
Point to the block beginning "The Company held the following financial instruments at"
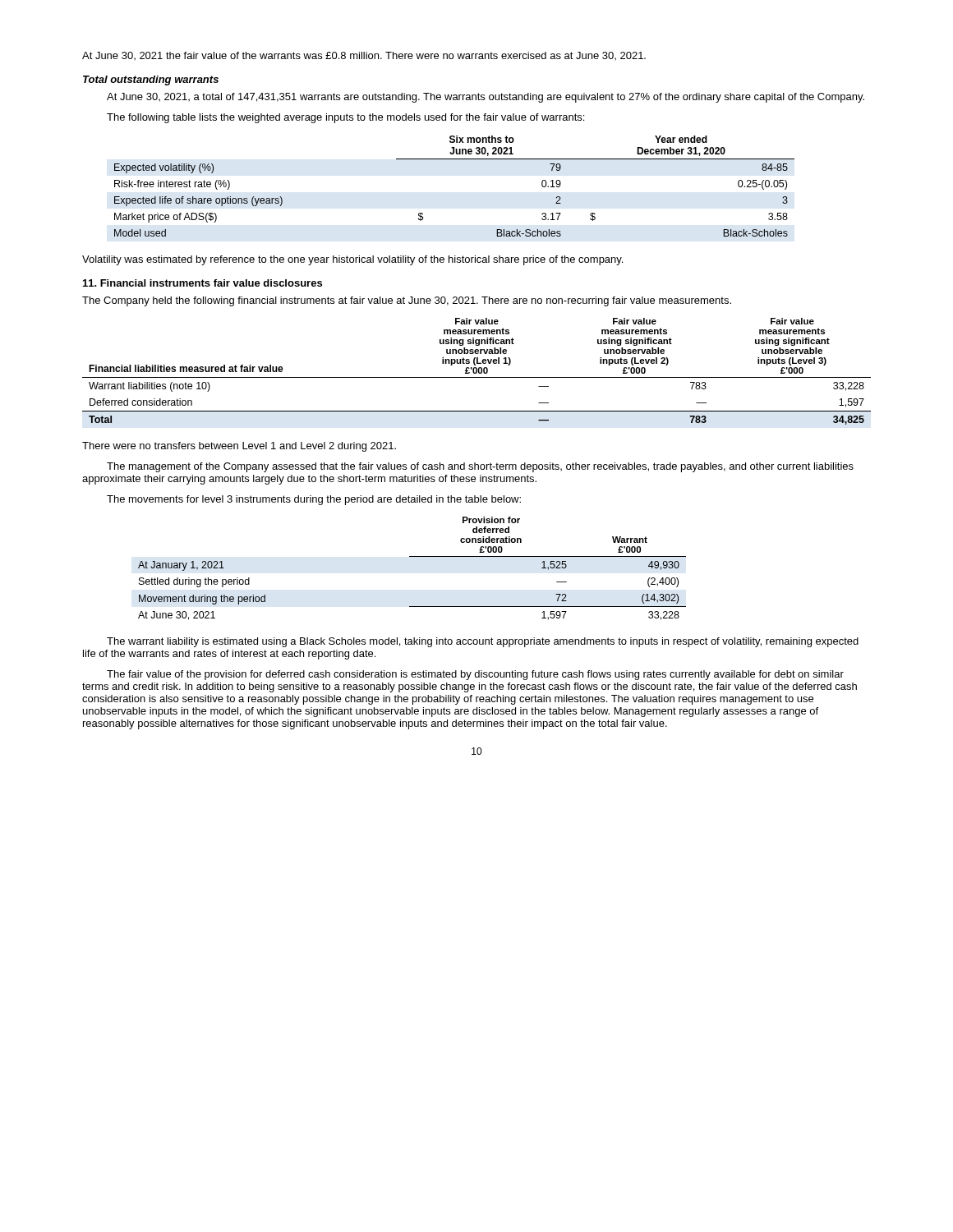point(407,300)
